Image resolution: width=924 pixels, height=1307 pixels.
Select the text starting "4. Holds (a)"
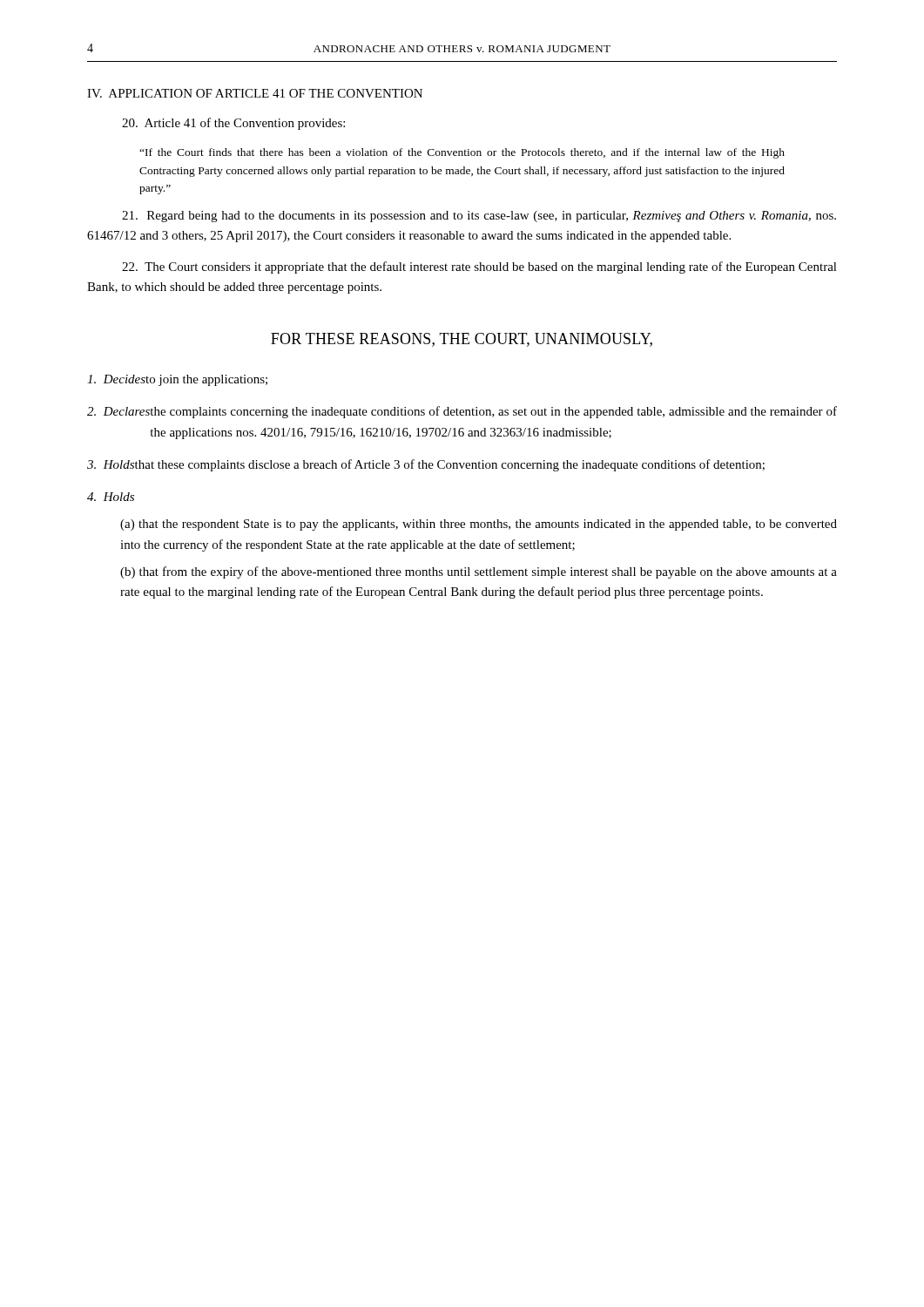click(462, 548)
